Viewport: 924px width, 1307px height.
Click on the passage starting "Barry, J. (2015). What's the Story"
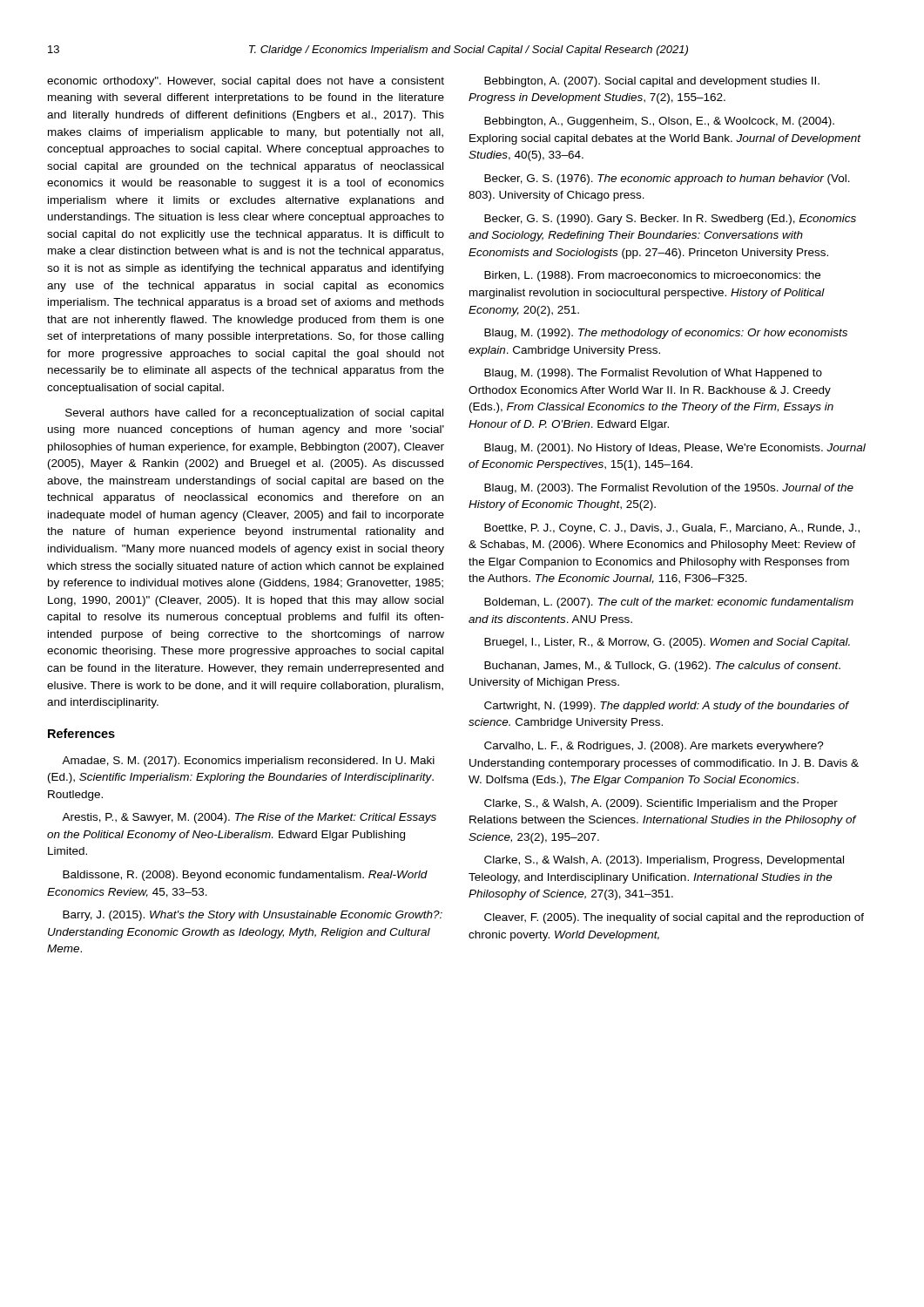pos(245,932)
